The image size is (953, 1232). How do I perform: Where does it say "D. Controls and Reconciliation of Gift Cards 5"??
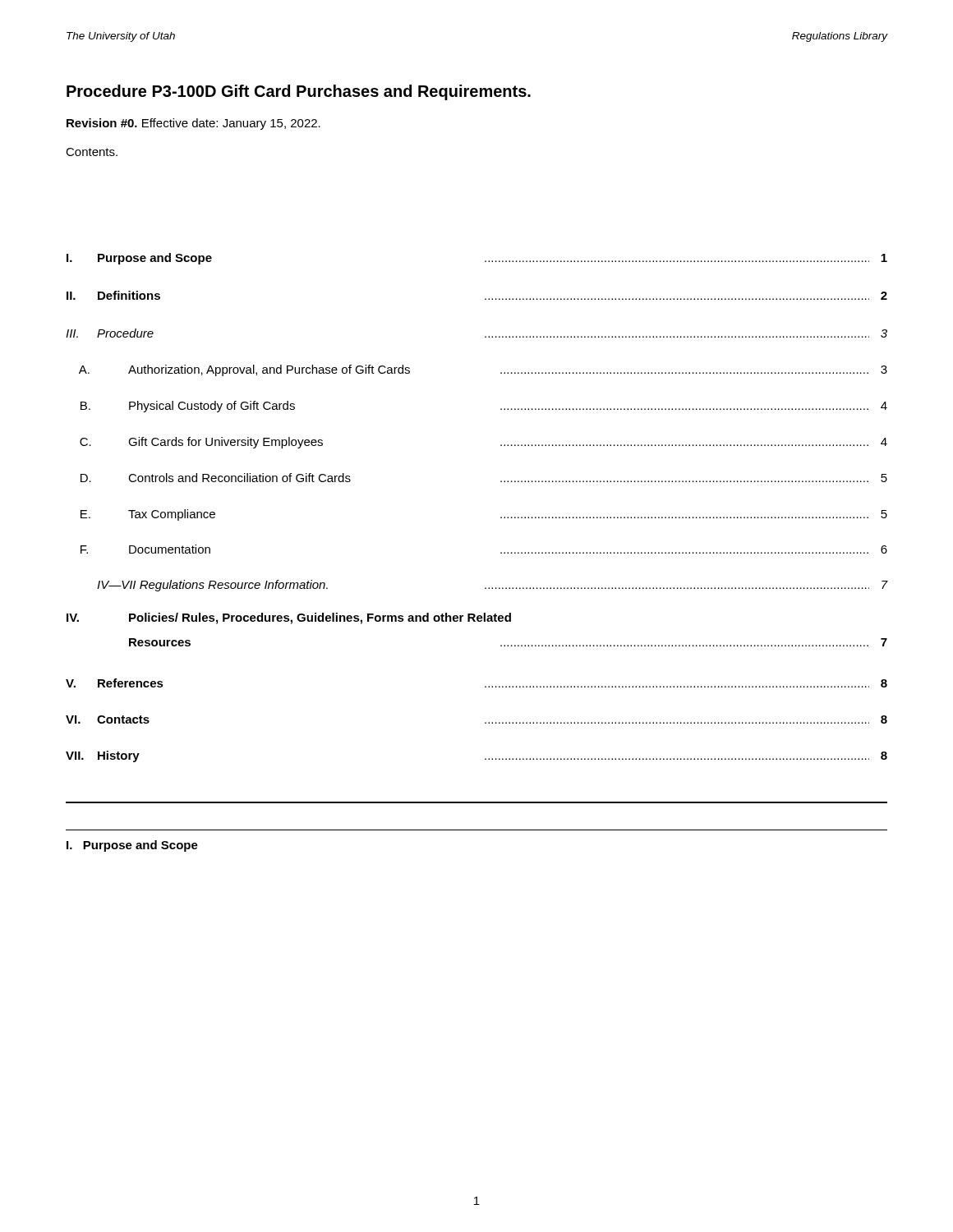pos(86,476)
